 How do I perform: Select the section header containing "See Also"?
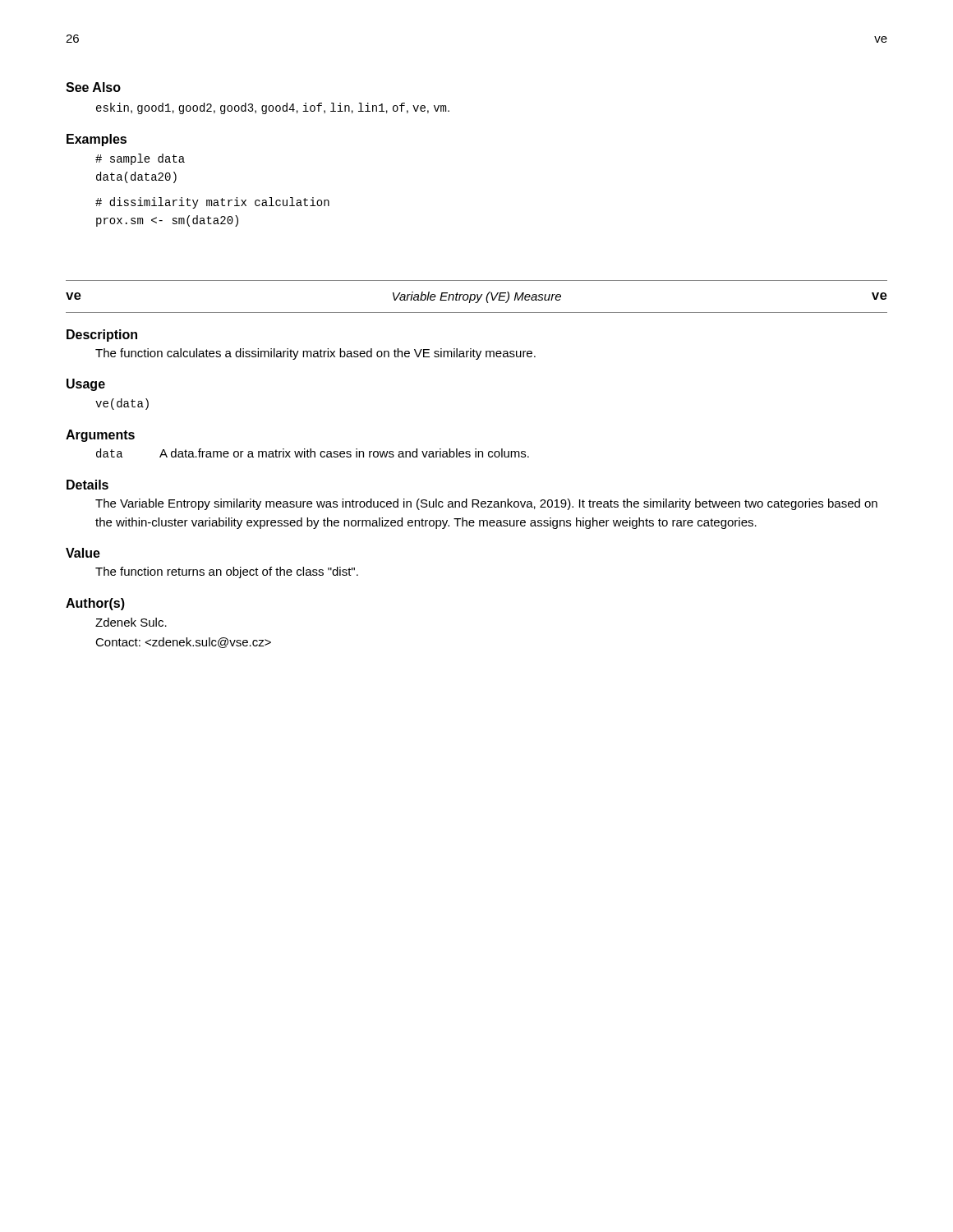(x=93, y=87)
